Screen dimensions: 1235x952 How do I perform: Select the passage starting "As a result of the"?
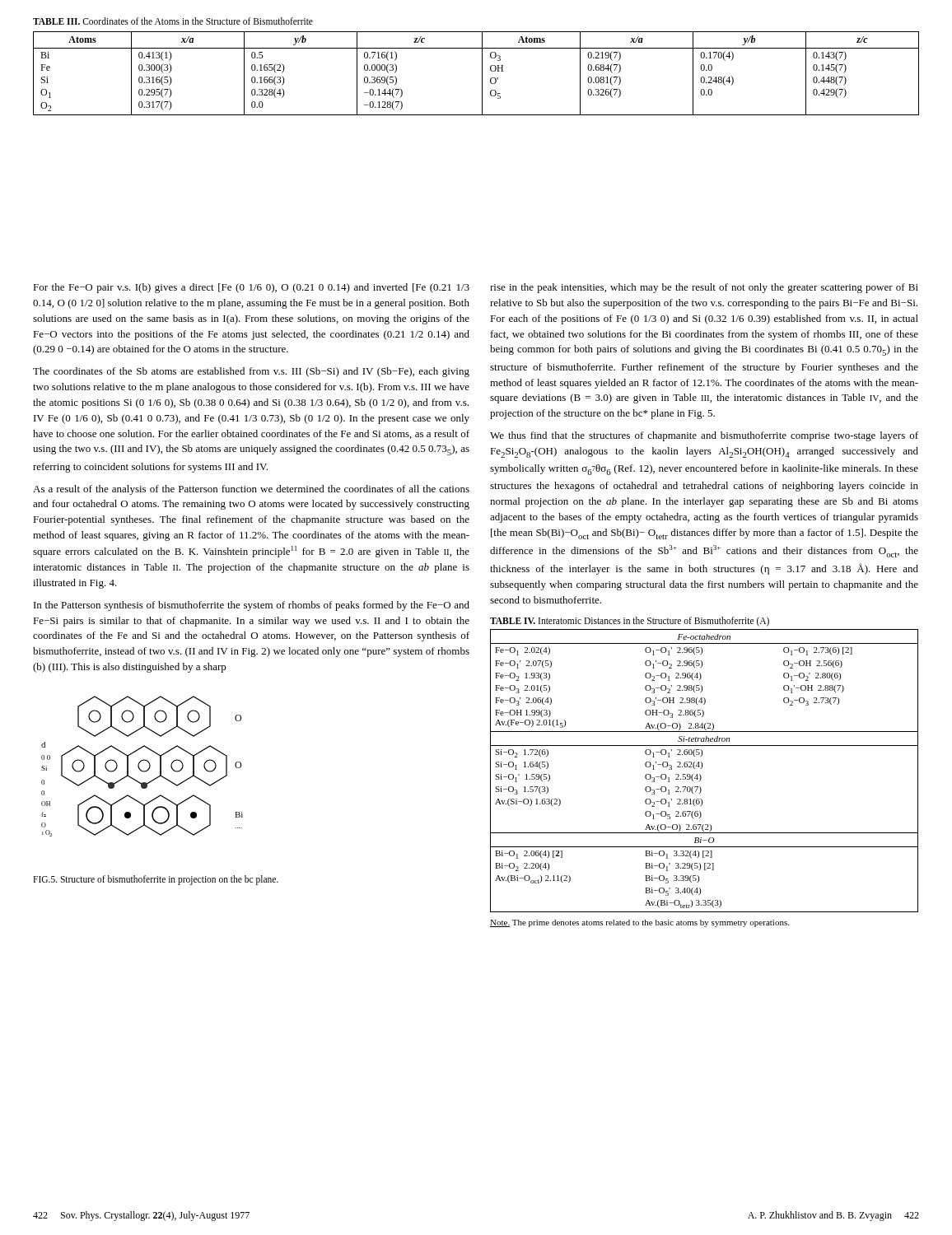click(251, 536)
